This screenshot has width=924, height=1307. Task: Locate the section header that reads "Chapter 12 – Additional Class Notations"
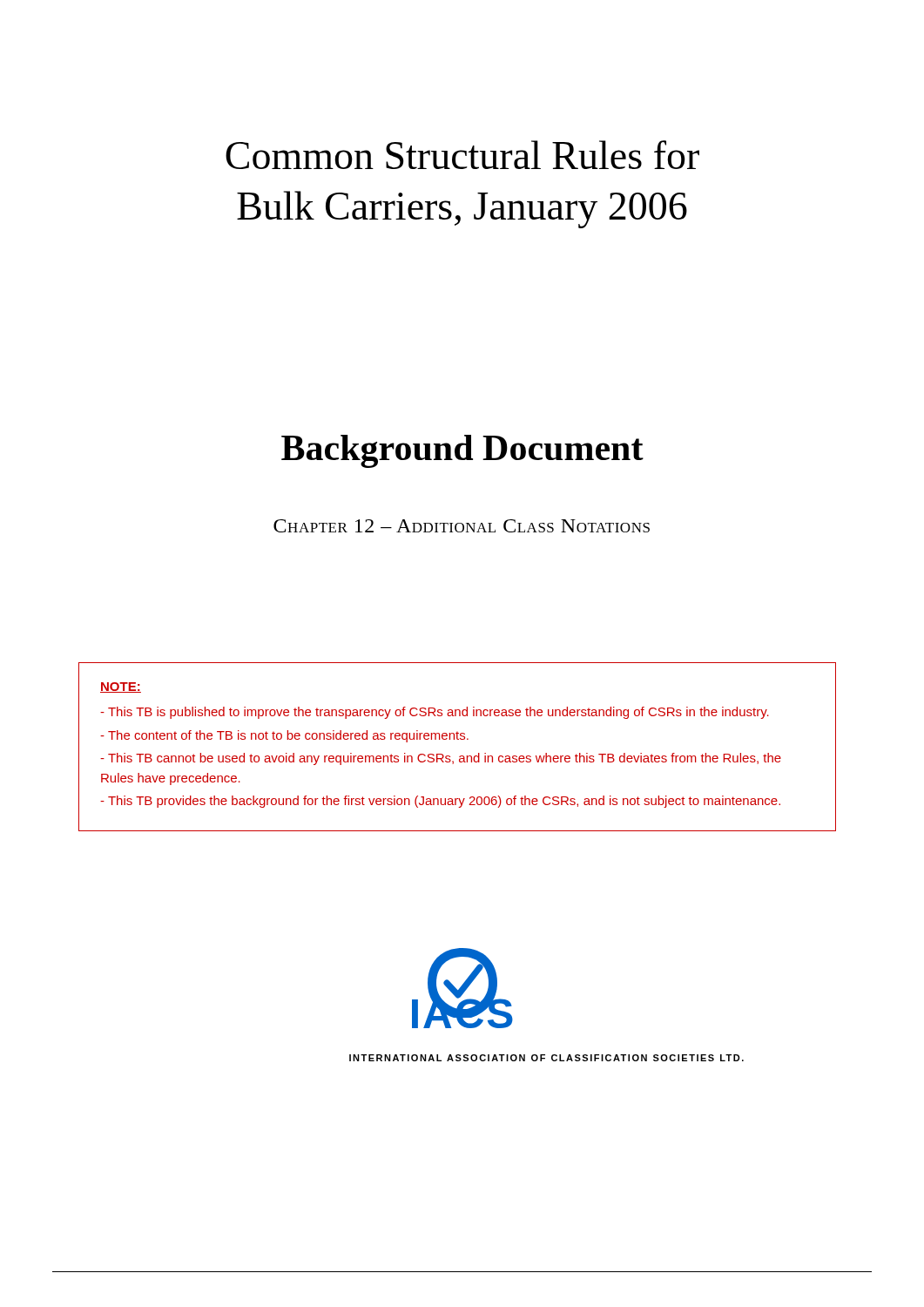(462, 525)
